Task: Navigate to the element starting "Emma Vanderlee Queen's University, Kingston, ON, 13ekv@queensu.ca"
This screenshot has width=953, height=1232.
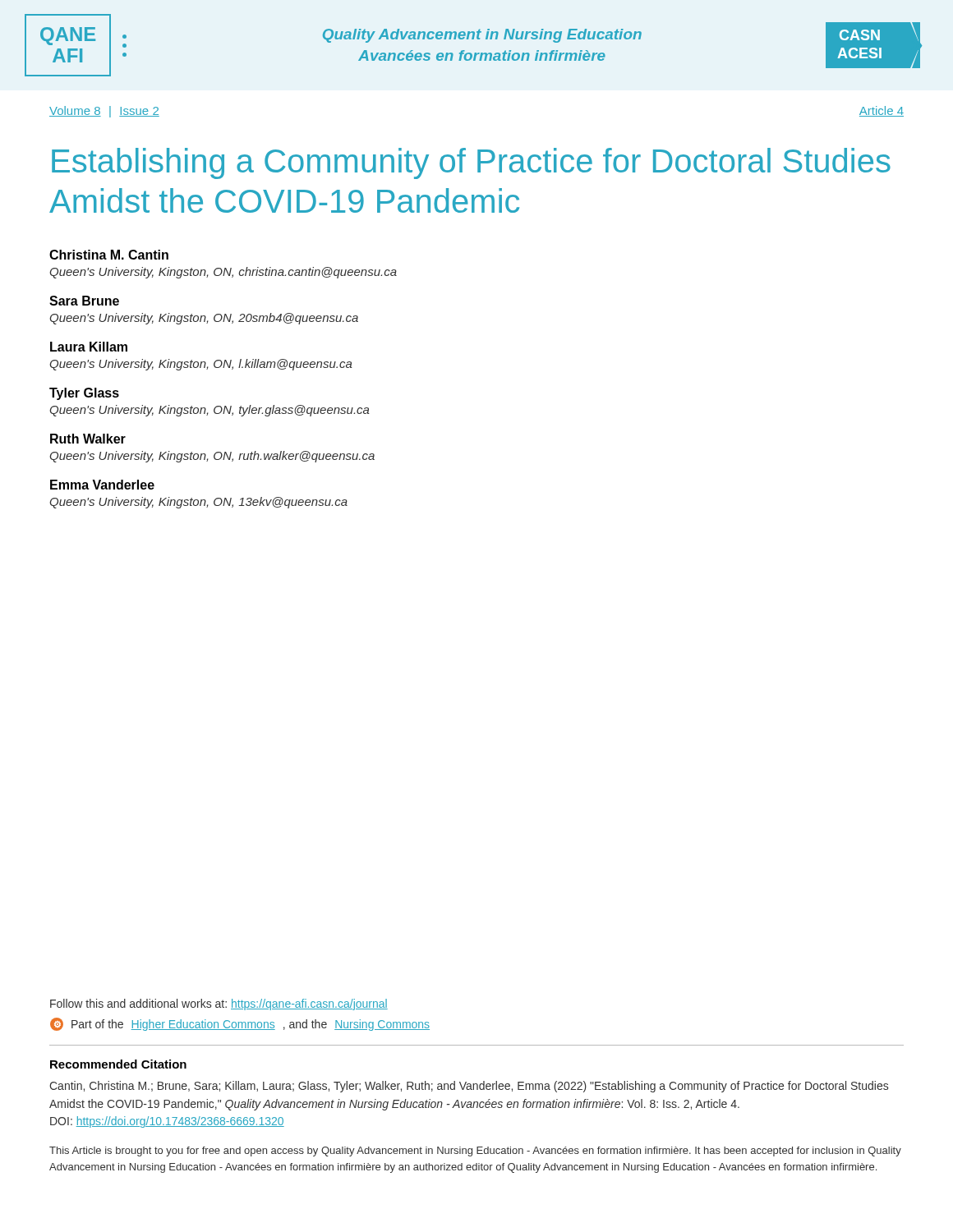Action: [102, 485]
